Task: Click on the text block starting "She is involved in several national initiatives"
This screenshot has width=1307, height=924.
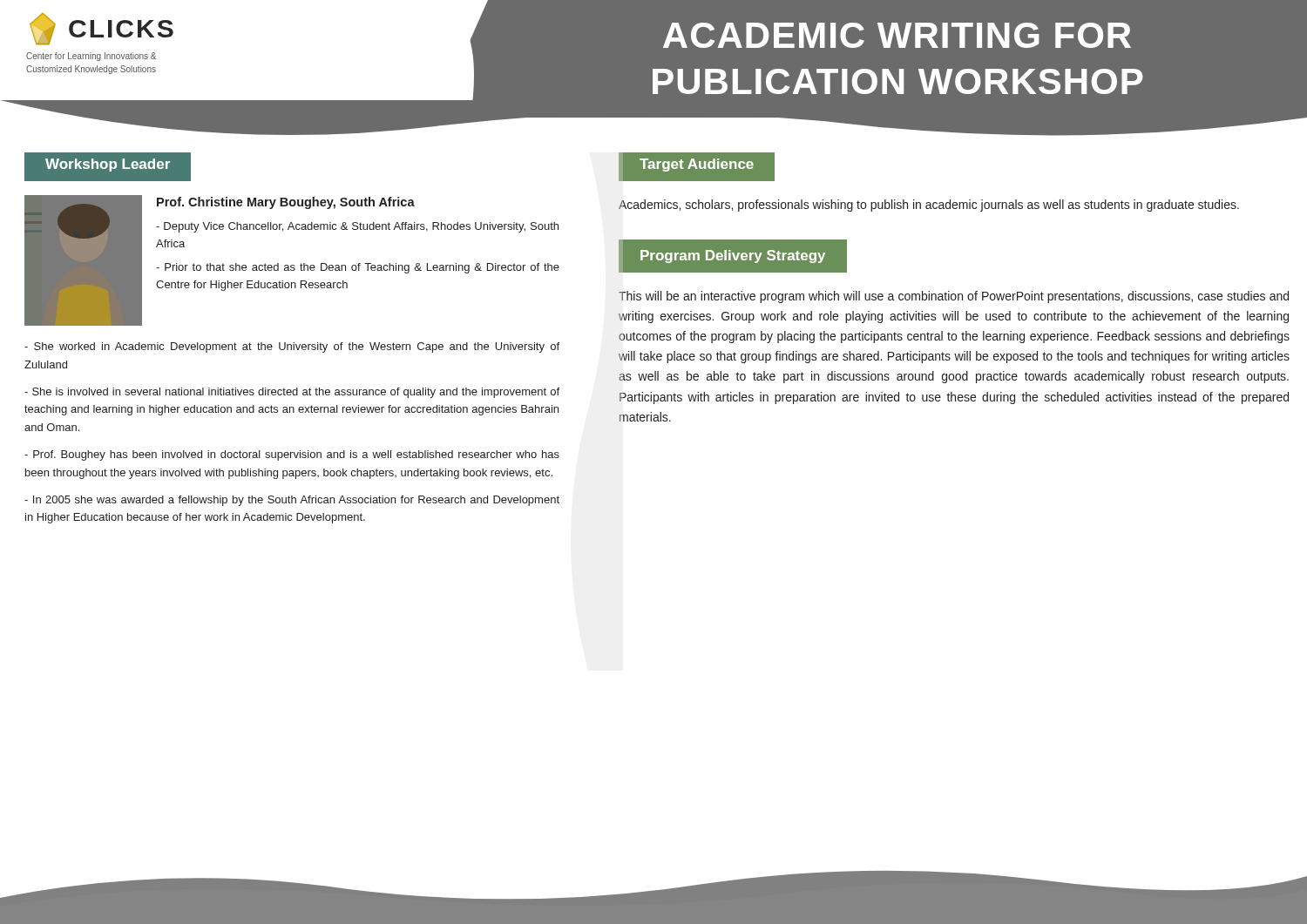Action: point(292,409)
